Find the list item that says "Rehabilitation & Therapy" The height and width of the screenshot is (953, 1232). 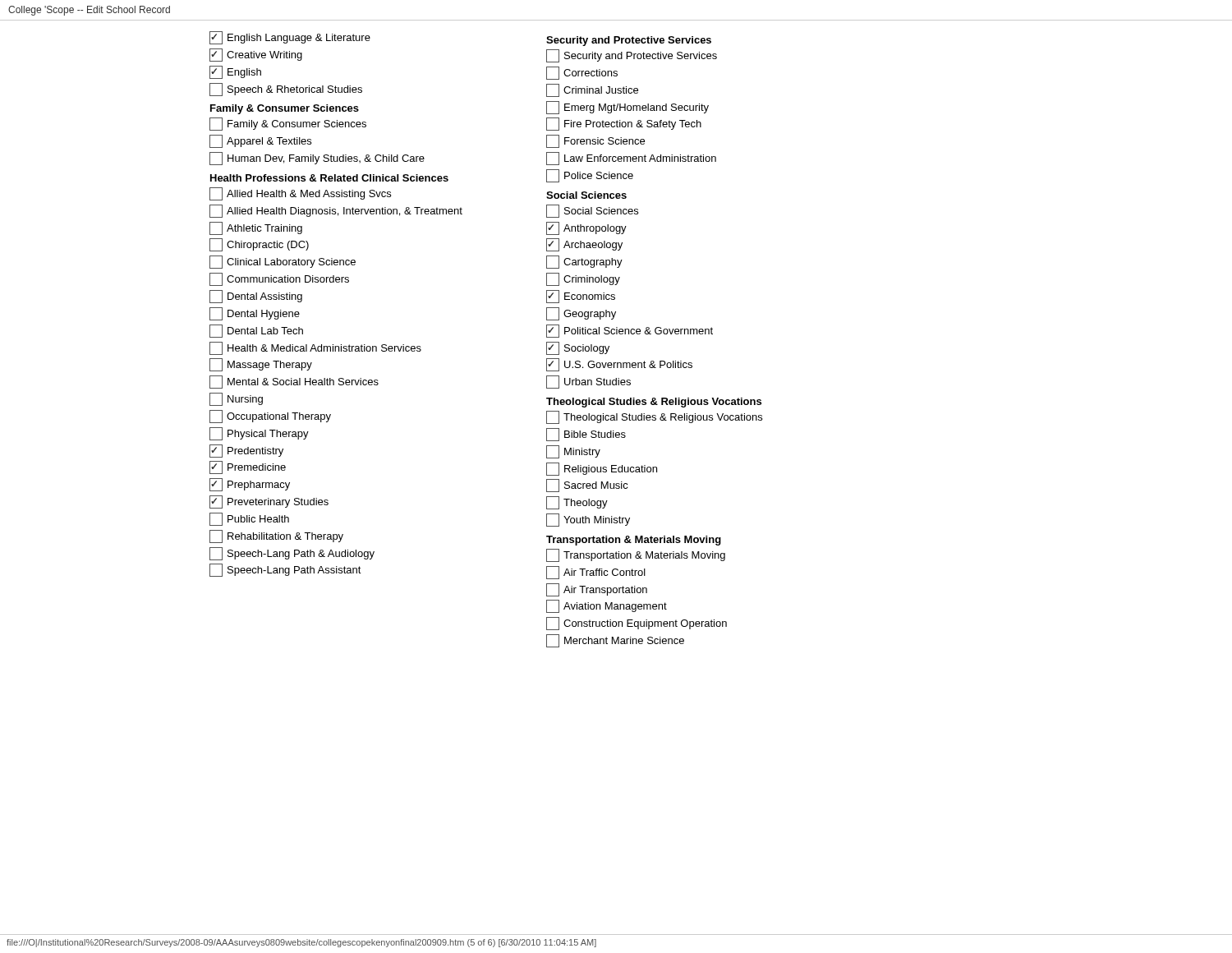tap(276, 536)
